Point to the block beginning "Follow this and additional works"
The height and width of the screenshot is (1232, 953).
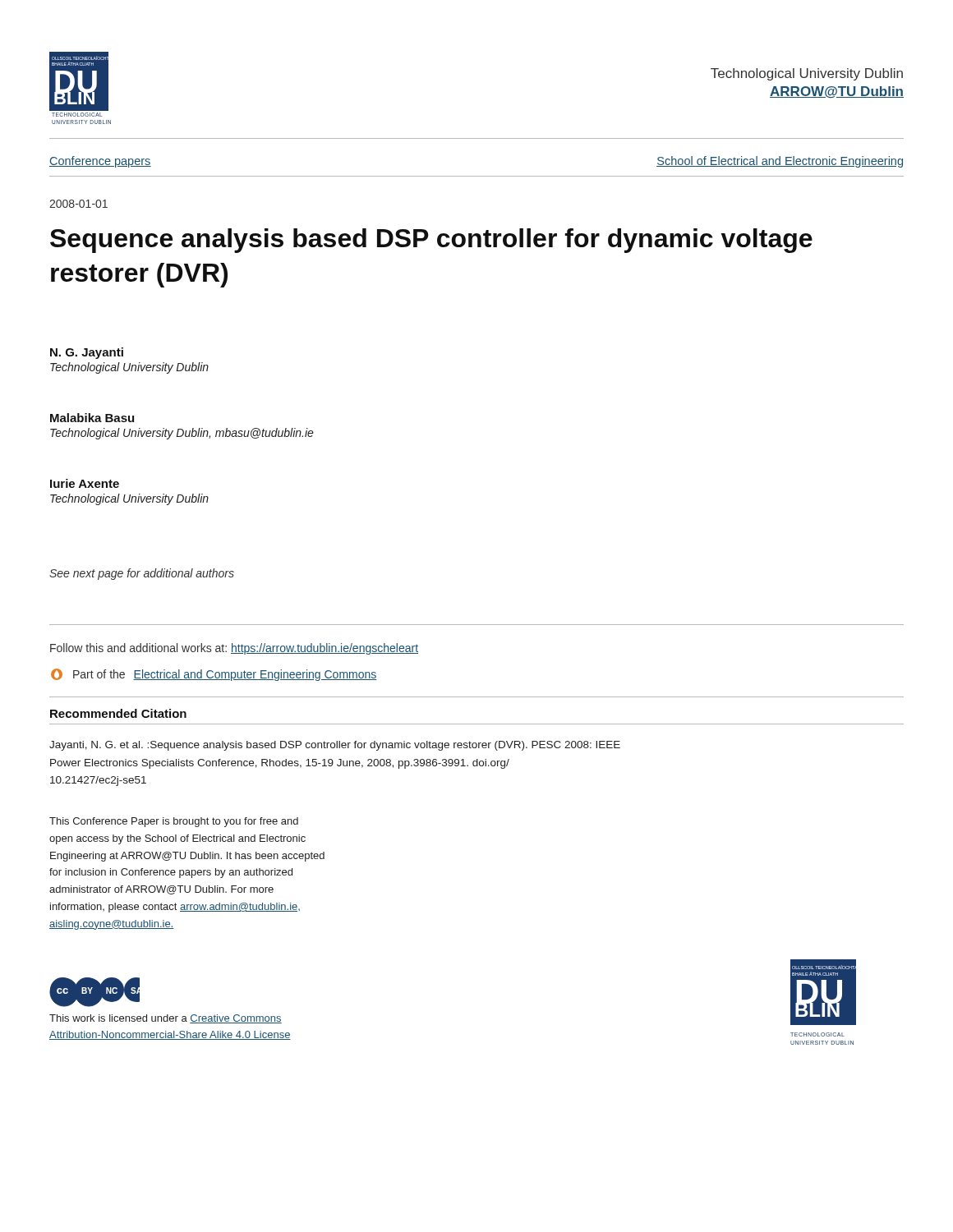pos(234,648)
